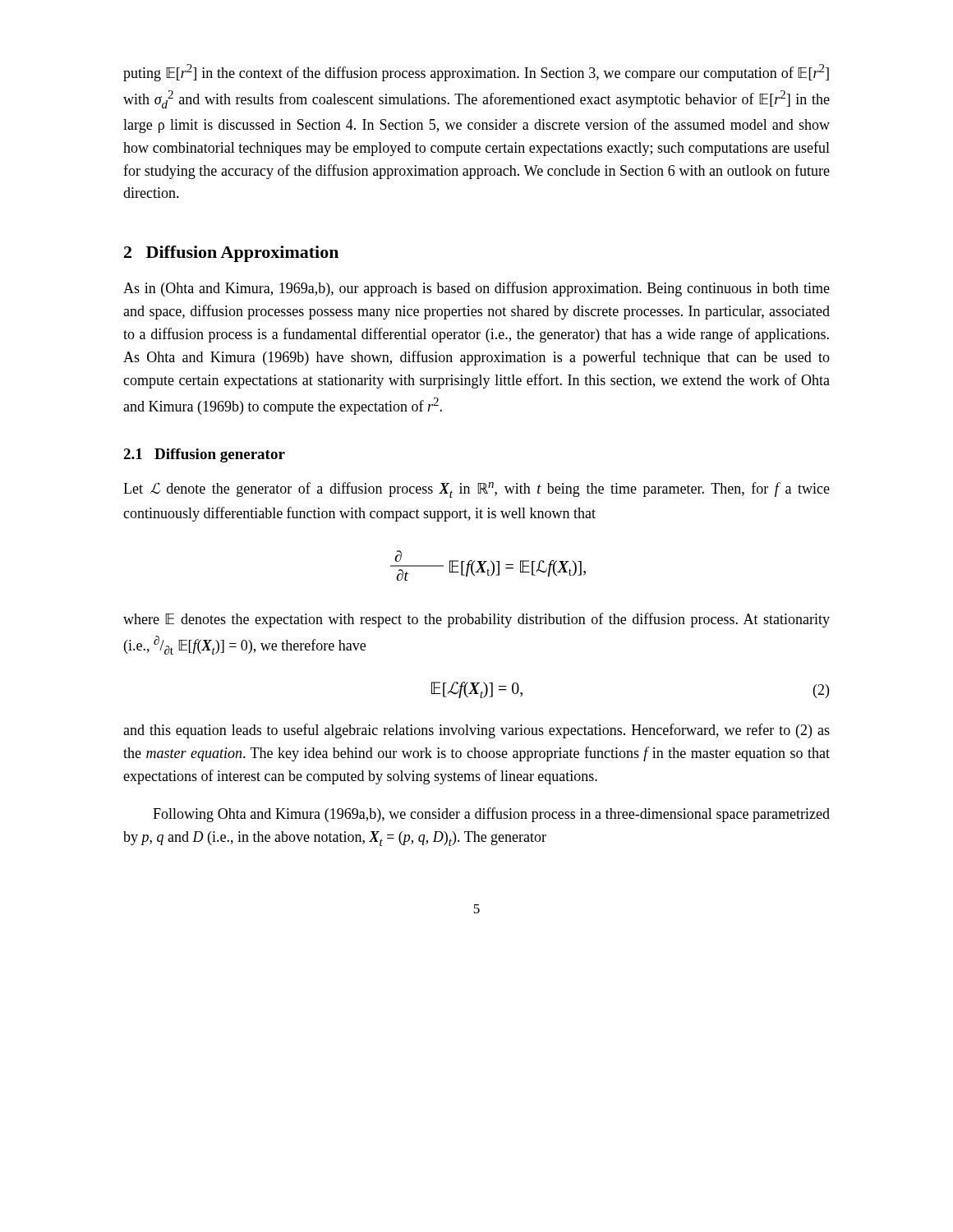Screen dimensions: 1232x953
Task: Point to the block beginning "puting 𝔼[r2] in"
Action: [476, 132]
